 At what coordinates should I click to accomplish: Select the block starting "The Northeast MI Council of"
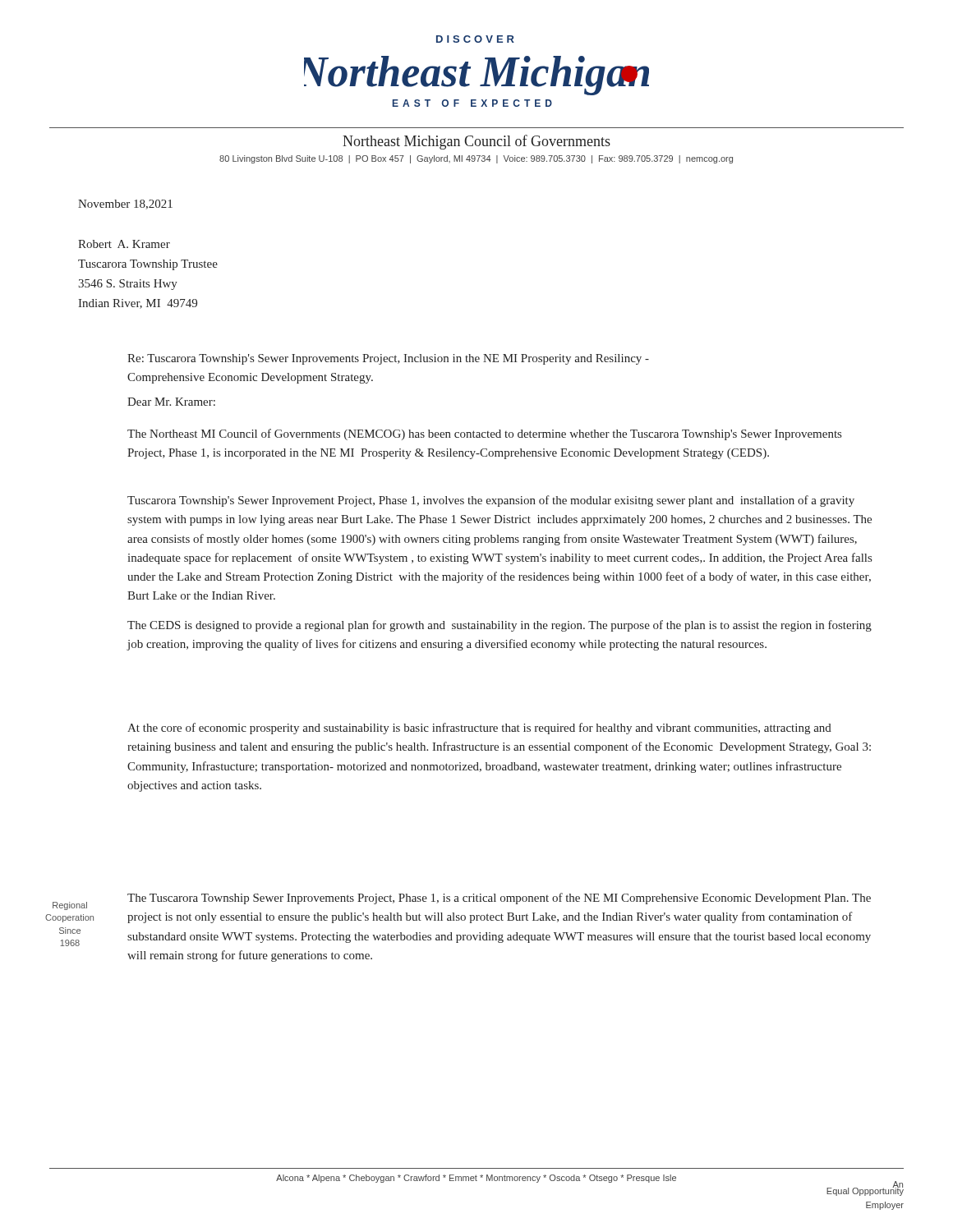[485, 443]
